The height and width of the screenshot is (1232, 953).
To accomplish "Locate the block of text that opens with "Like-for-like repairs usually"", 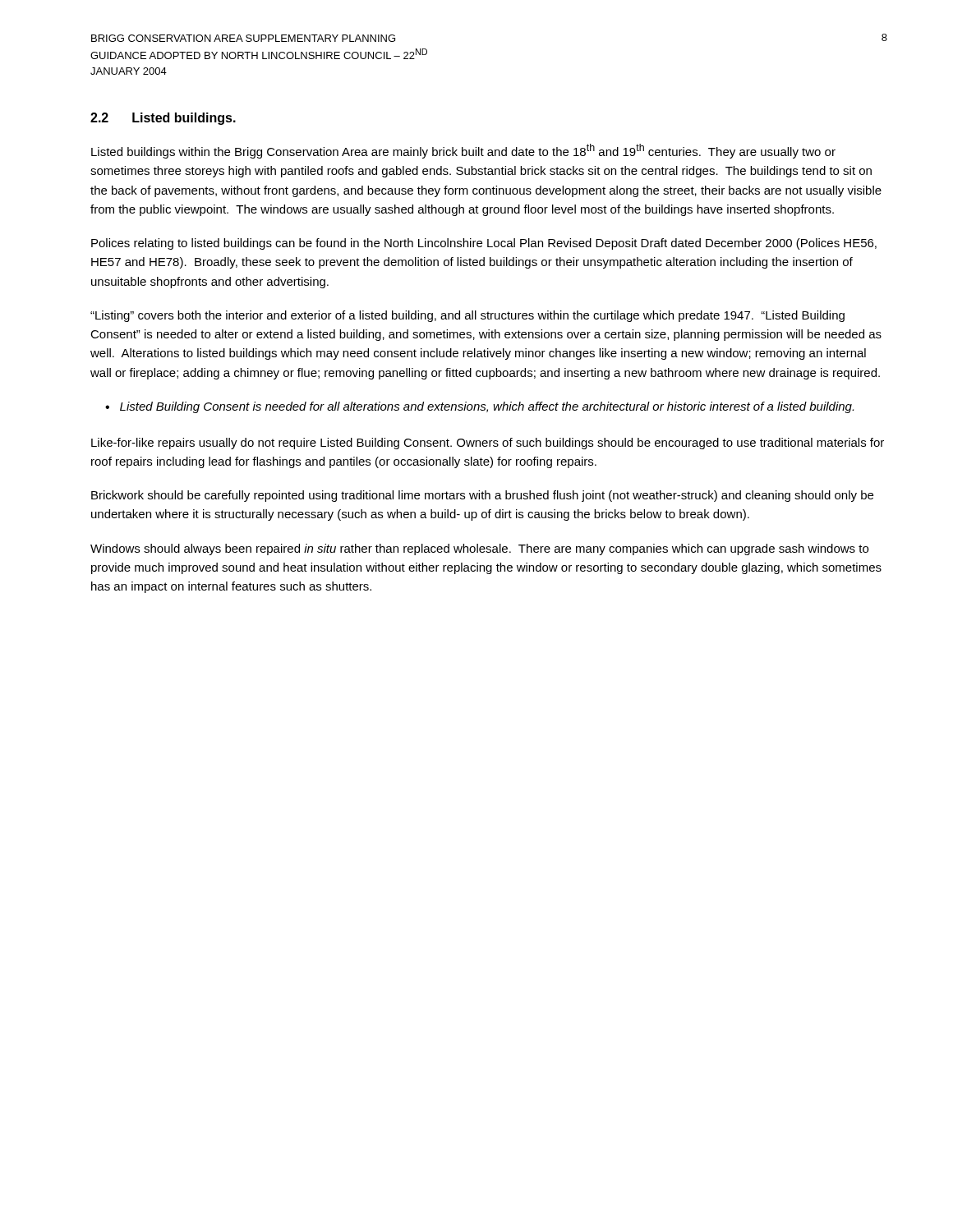I will pyautogui.click(x=487, y=451).
